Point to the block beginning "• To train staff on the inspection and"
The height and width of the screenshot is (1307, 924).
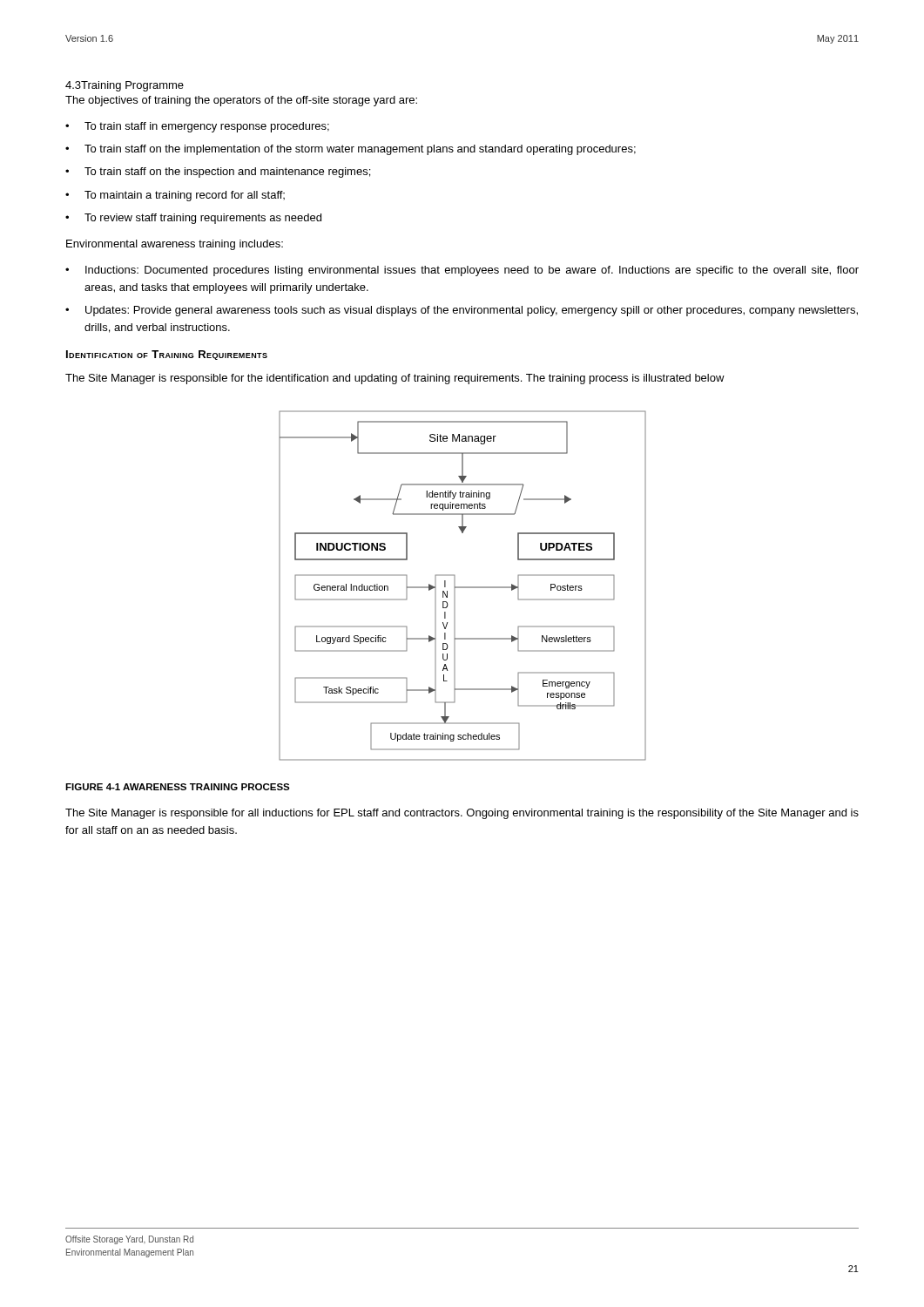[x=218, y=173]
